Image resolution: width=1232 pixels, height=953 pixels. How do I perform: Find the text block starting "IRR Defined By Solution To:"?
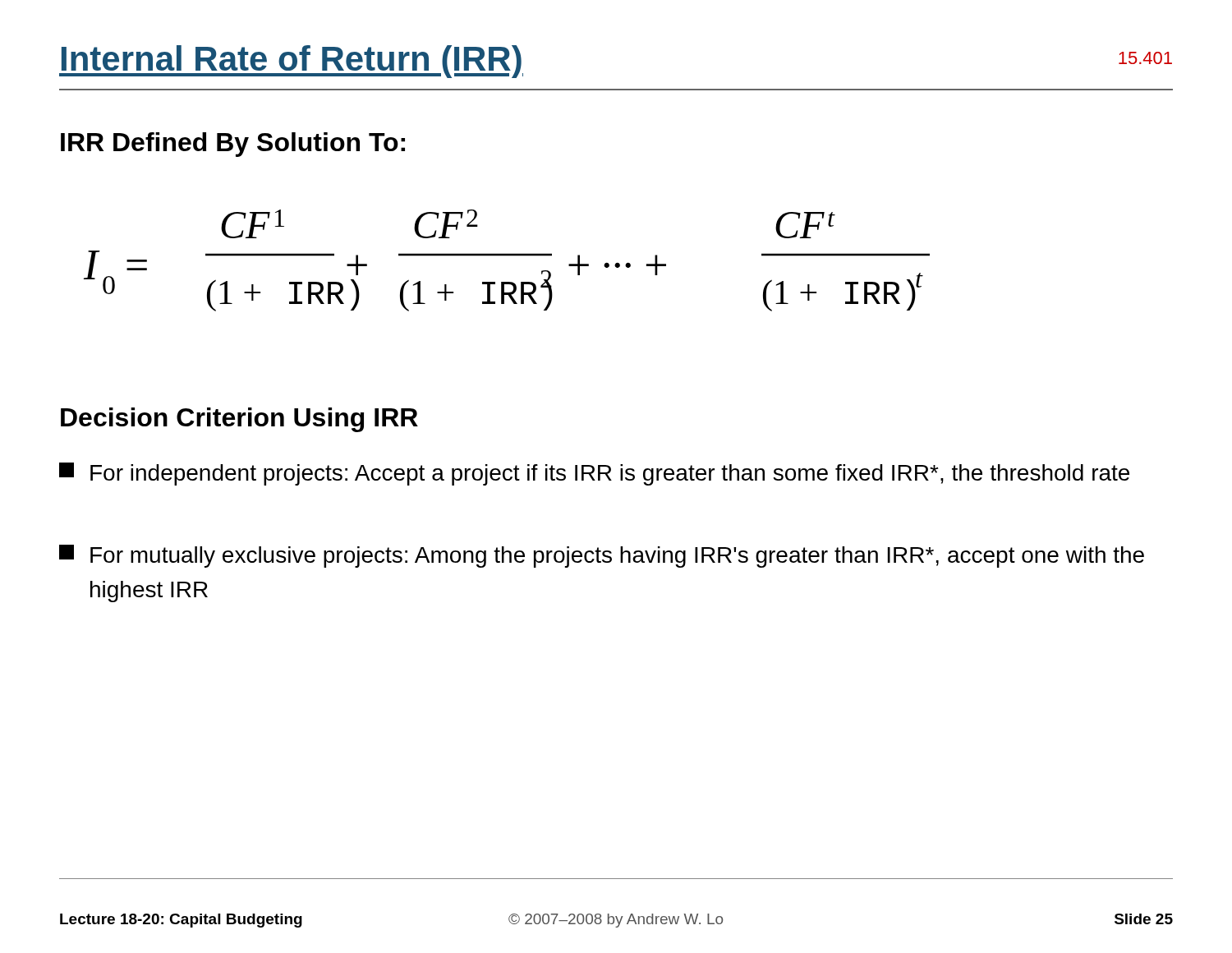(x=233, y=142)
